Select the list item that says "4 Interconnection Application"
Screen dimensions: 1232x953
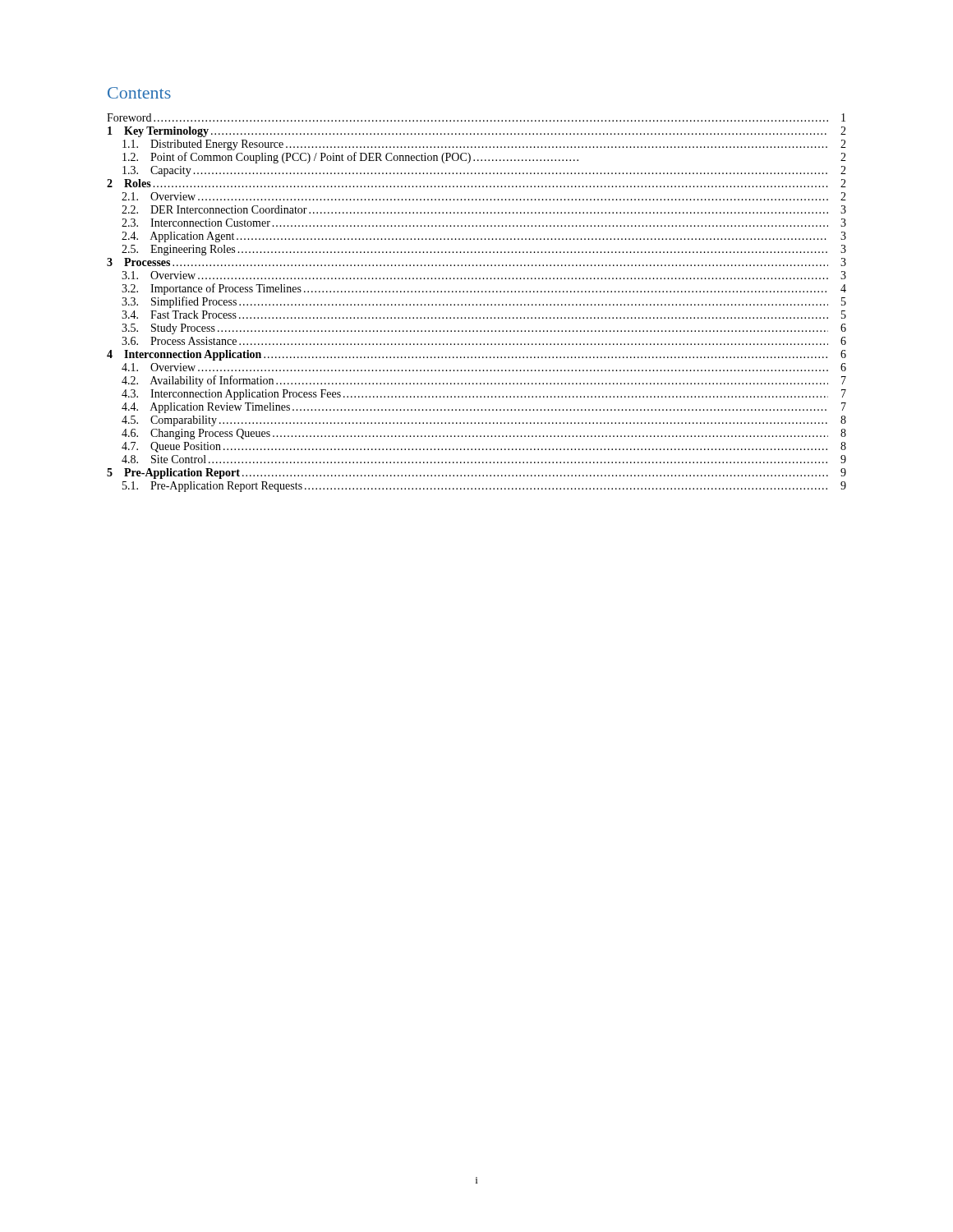click(x=476, y=355)
